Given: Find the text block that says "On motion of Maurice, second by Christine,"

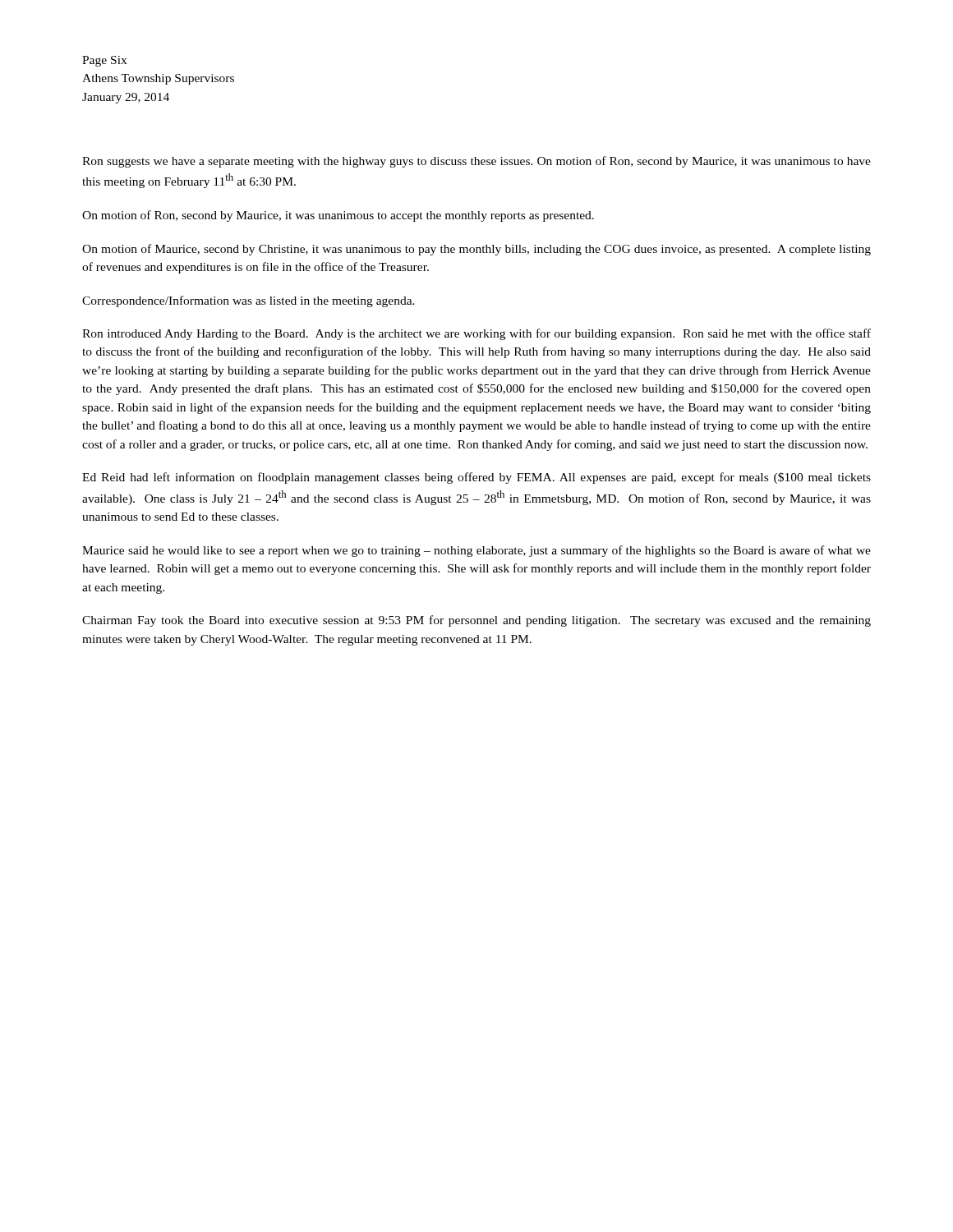Looking at the screenshot, I should pyautogui.click(x=476, y=257).
